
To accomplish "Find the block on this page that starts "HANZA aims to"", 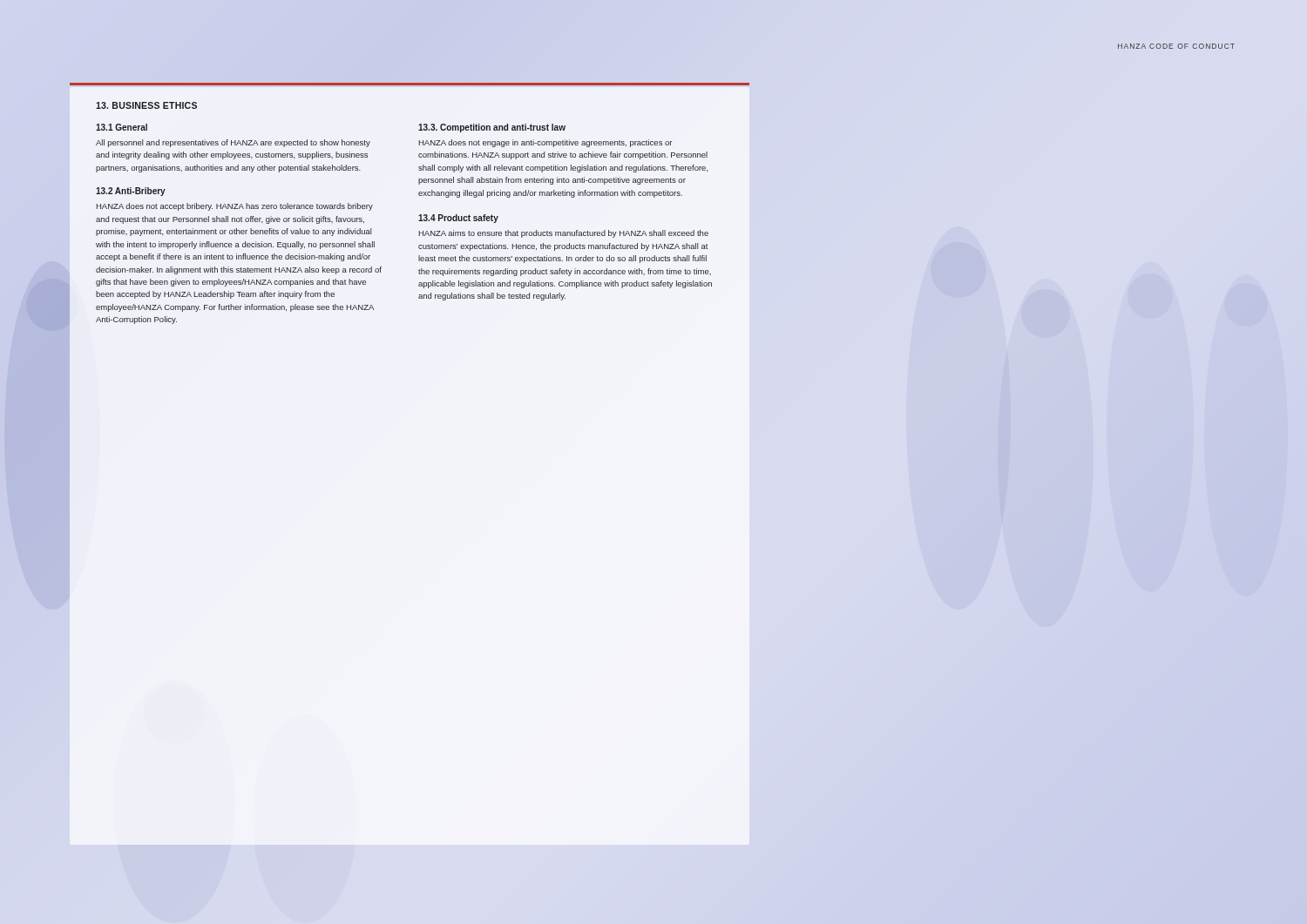I will [565, 265].
